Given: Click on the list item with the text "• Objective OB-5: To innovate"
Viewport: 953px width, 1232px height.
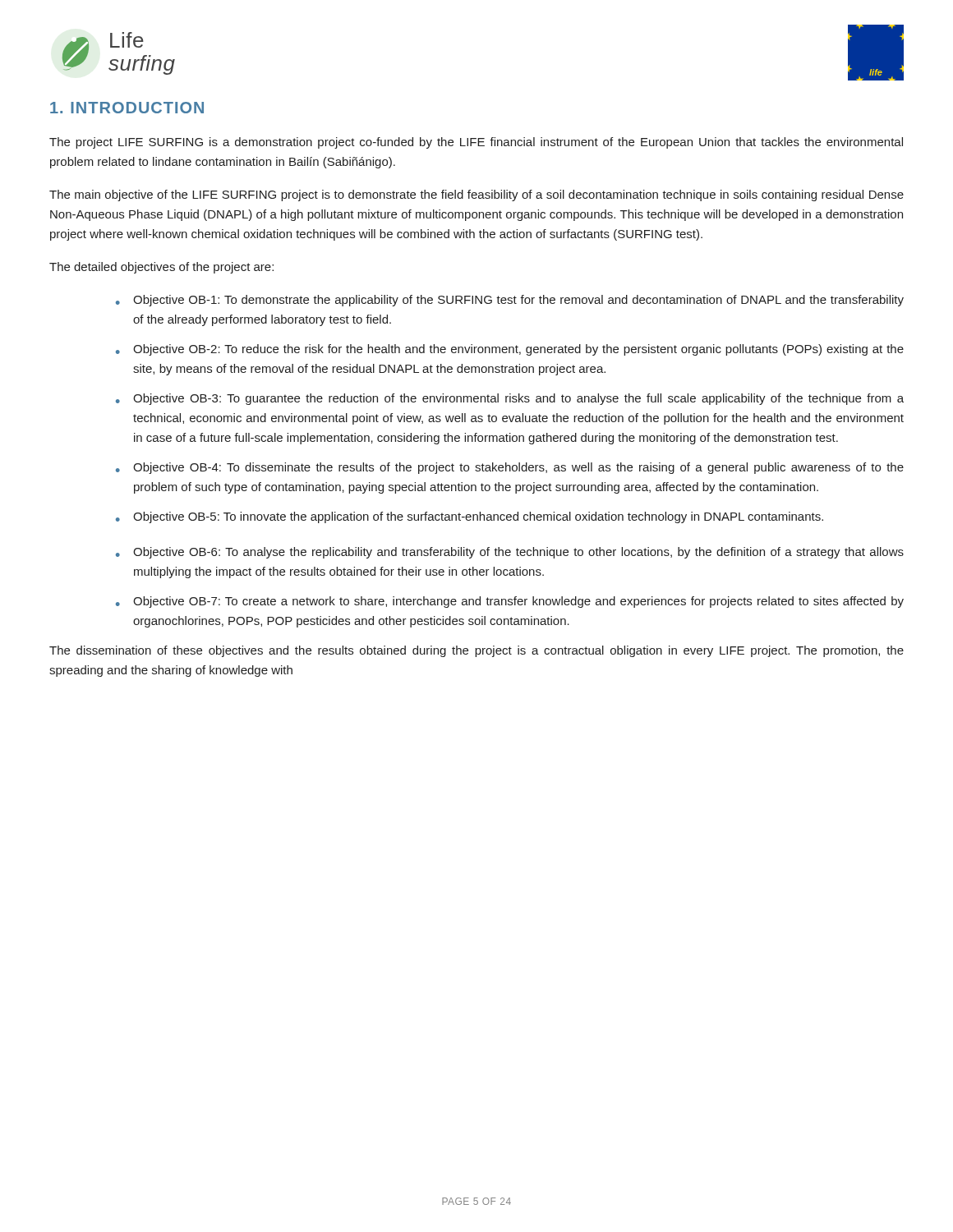Looking at the screenshot, I should [x=509, y=519].
